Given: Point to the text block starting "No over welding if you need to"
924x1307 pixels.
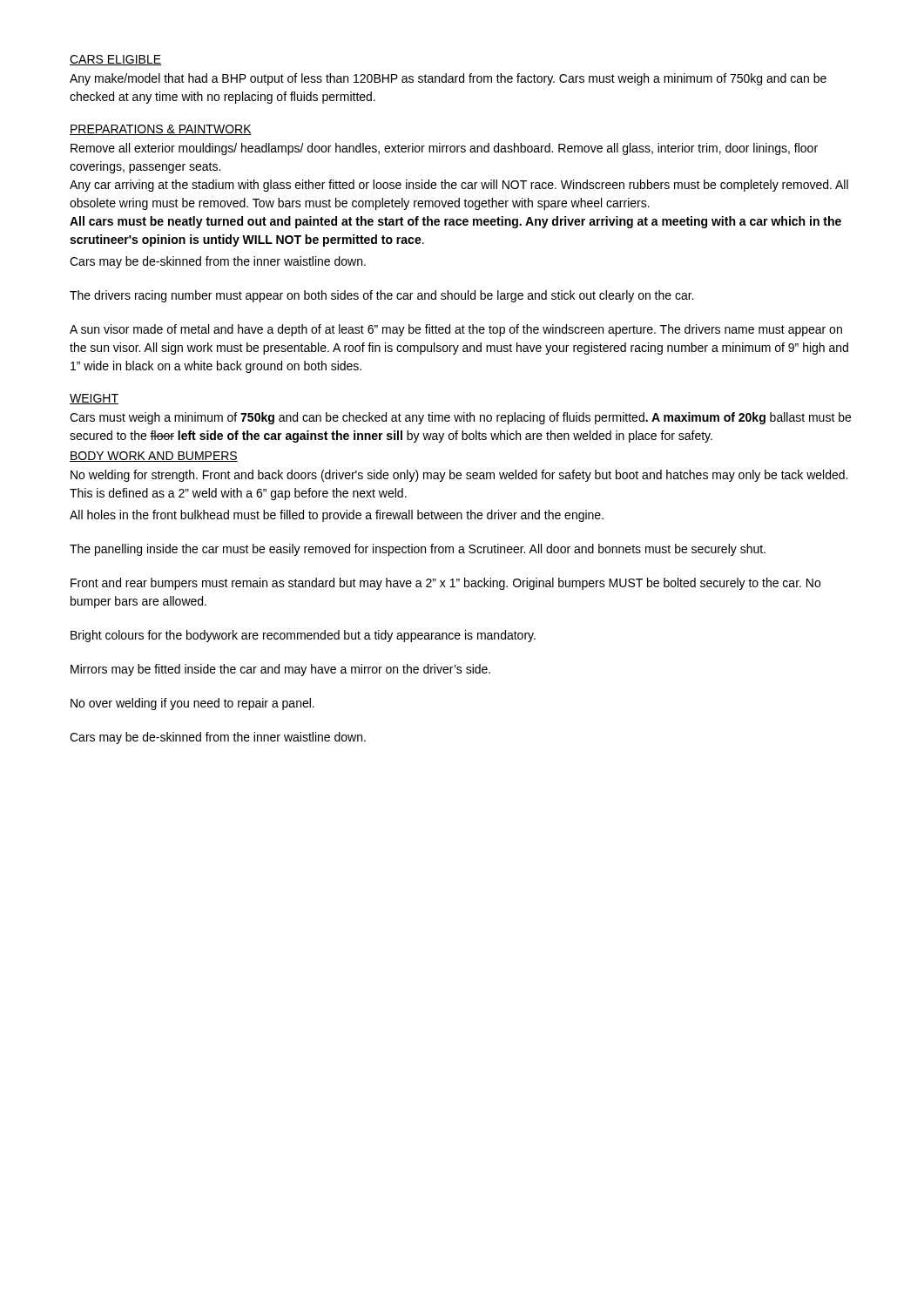Looking at the screenshot, I should pyautogui.click(x=192, y=703).
